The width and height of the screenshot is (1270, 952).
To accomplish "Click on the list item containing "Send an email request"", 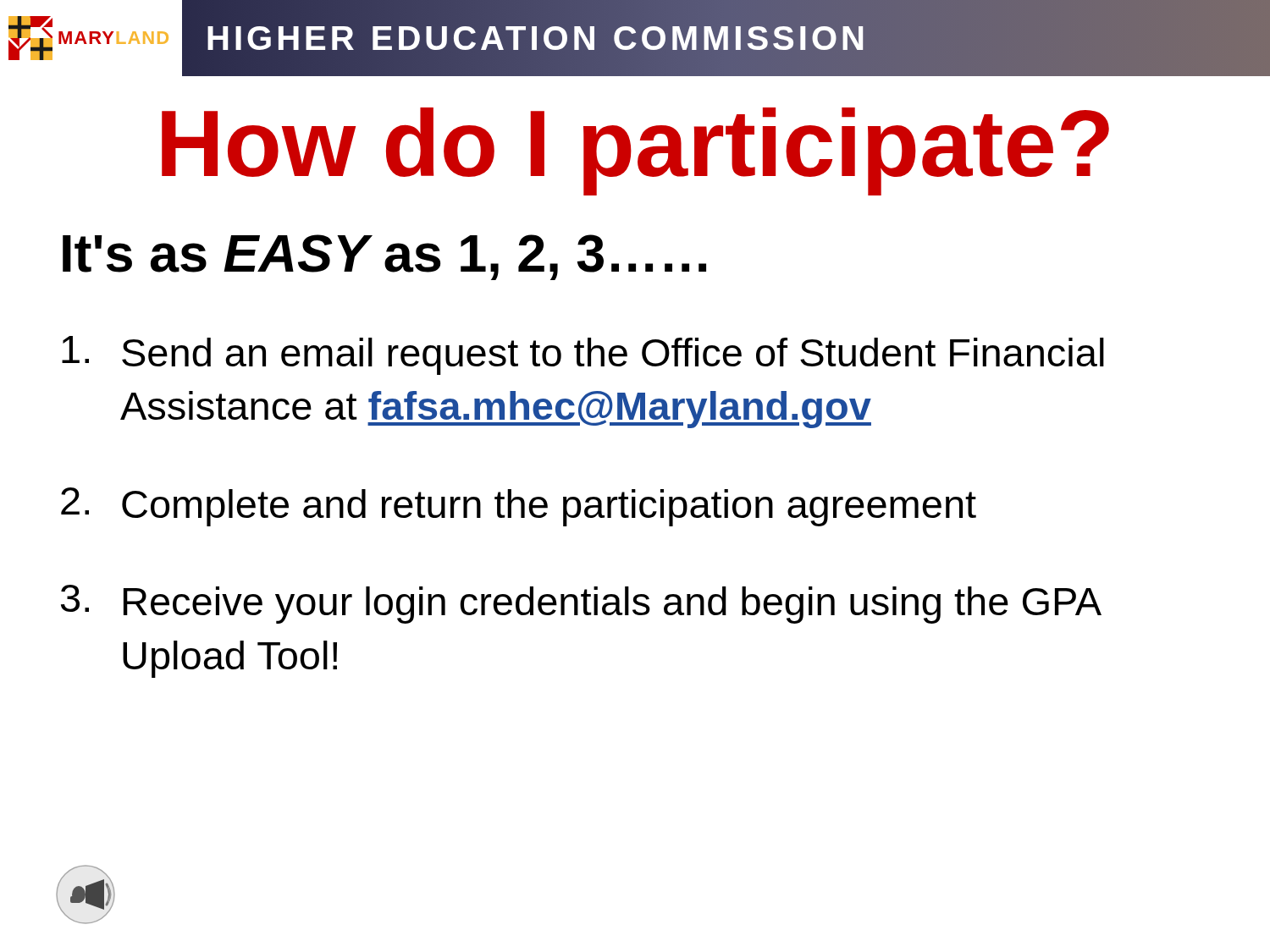I will (x=635, y=379).
